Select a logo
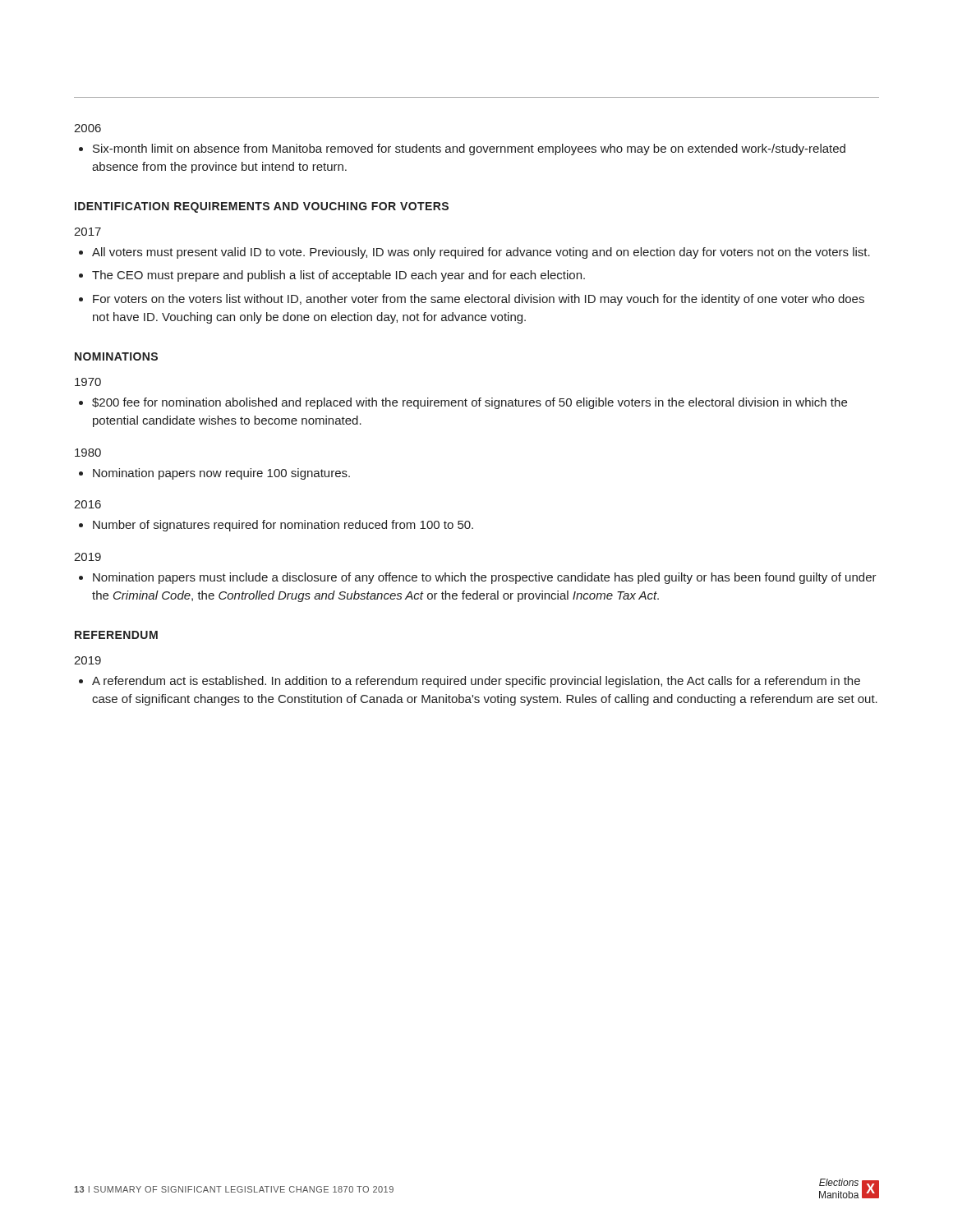 pyautogui.click(x=849, y=1189)
